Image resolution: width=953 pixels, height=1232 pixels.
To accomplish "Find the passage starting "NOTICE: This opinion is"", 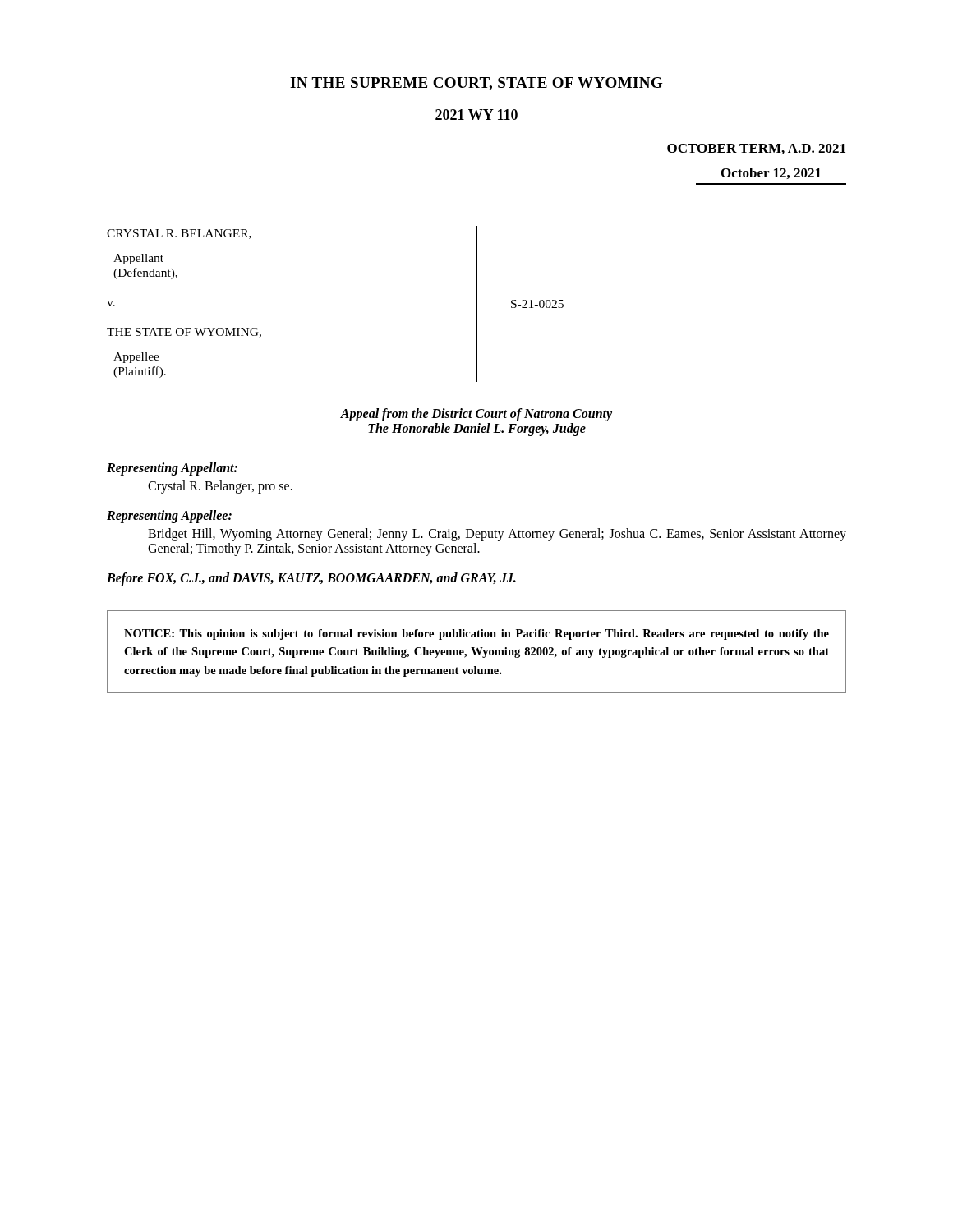I will coord(476,652).
